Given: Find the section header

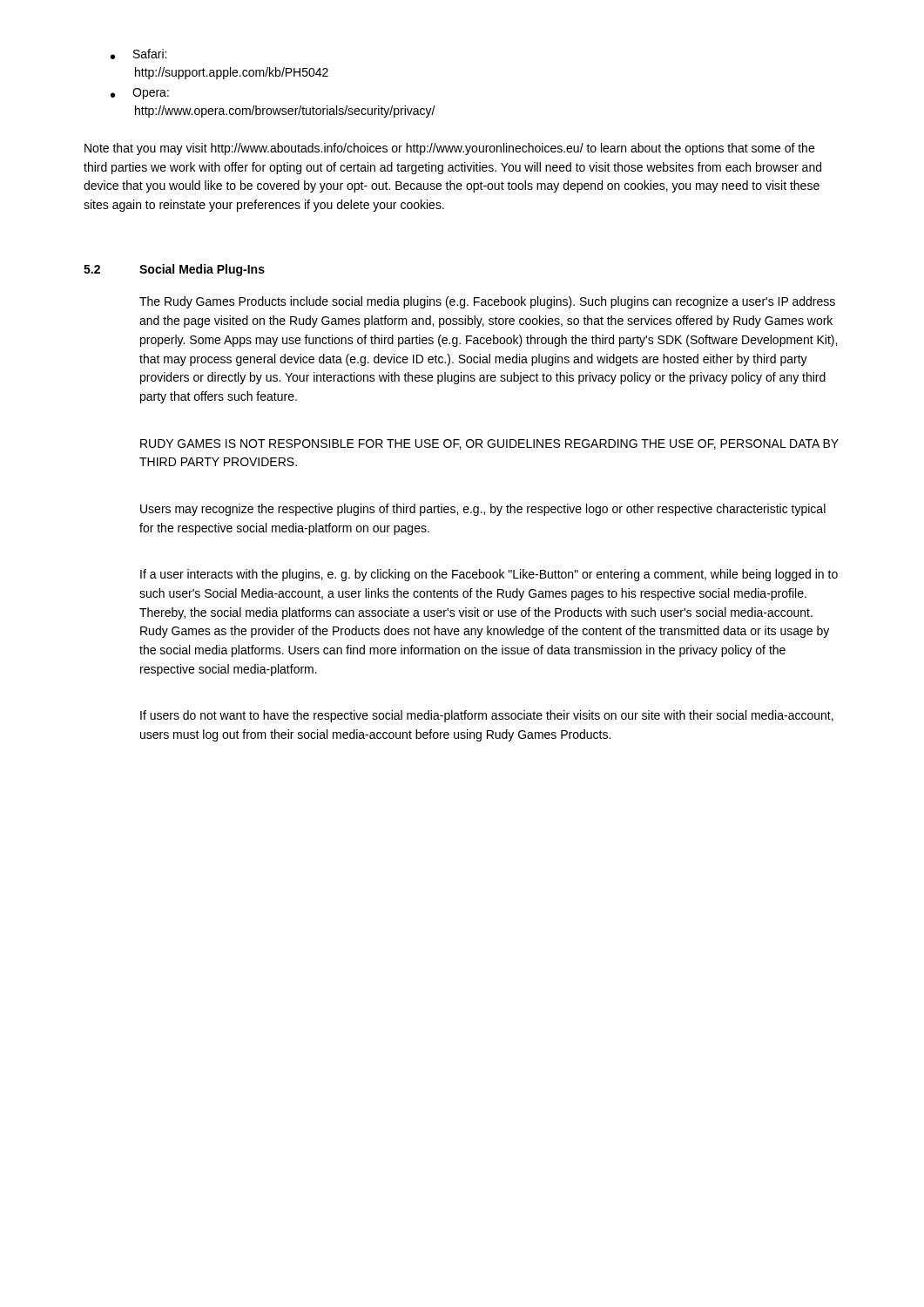Looking at the screenshot, I should [174, 270].
